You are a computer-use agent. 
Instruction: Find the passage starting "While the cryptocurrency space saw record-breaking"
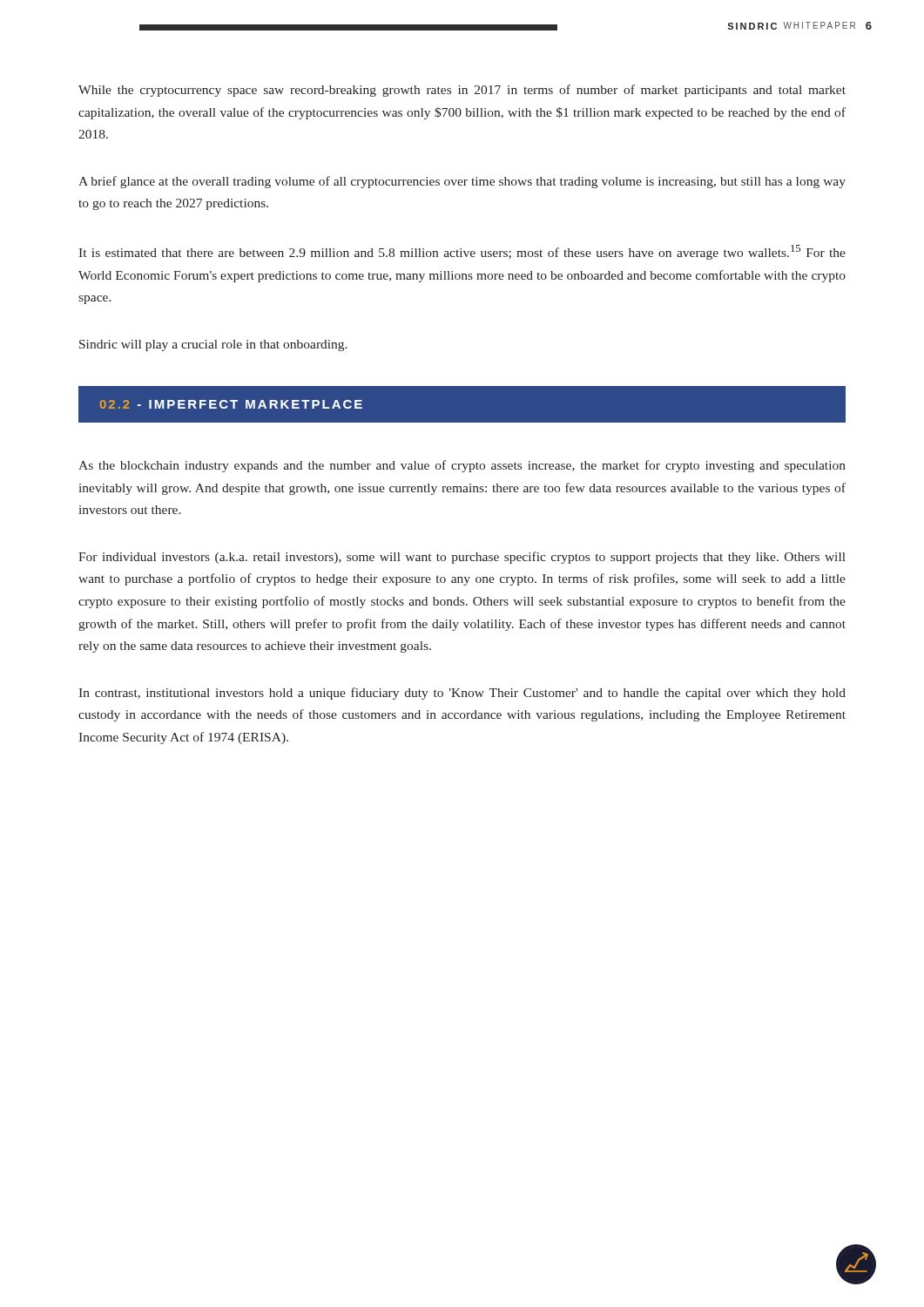click(x=462, y=112)
